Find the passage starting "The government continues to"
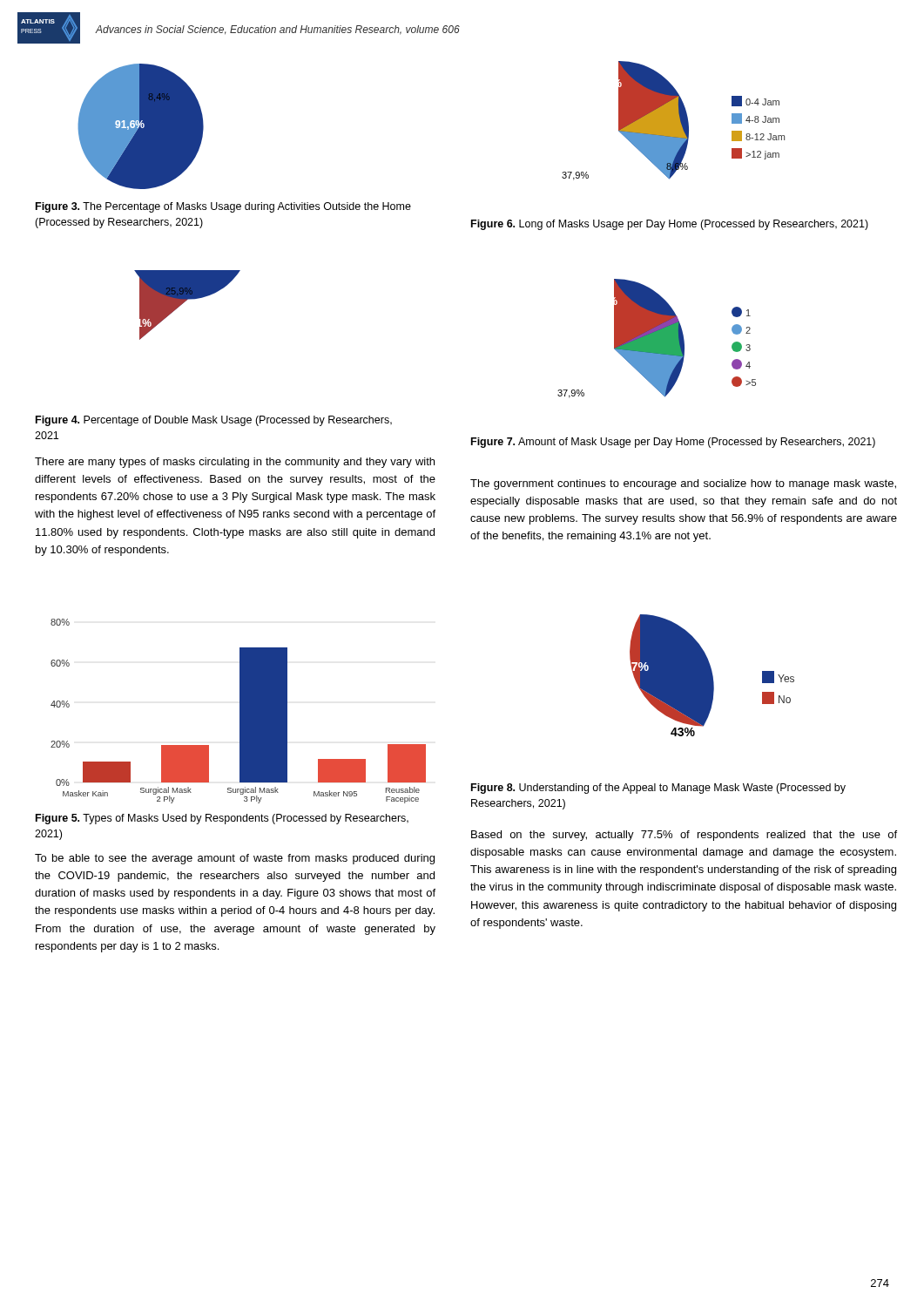This screenshot has width=924, height=1307. (x=684, y=509)
